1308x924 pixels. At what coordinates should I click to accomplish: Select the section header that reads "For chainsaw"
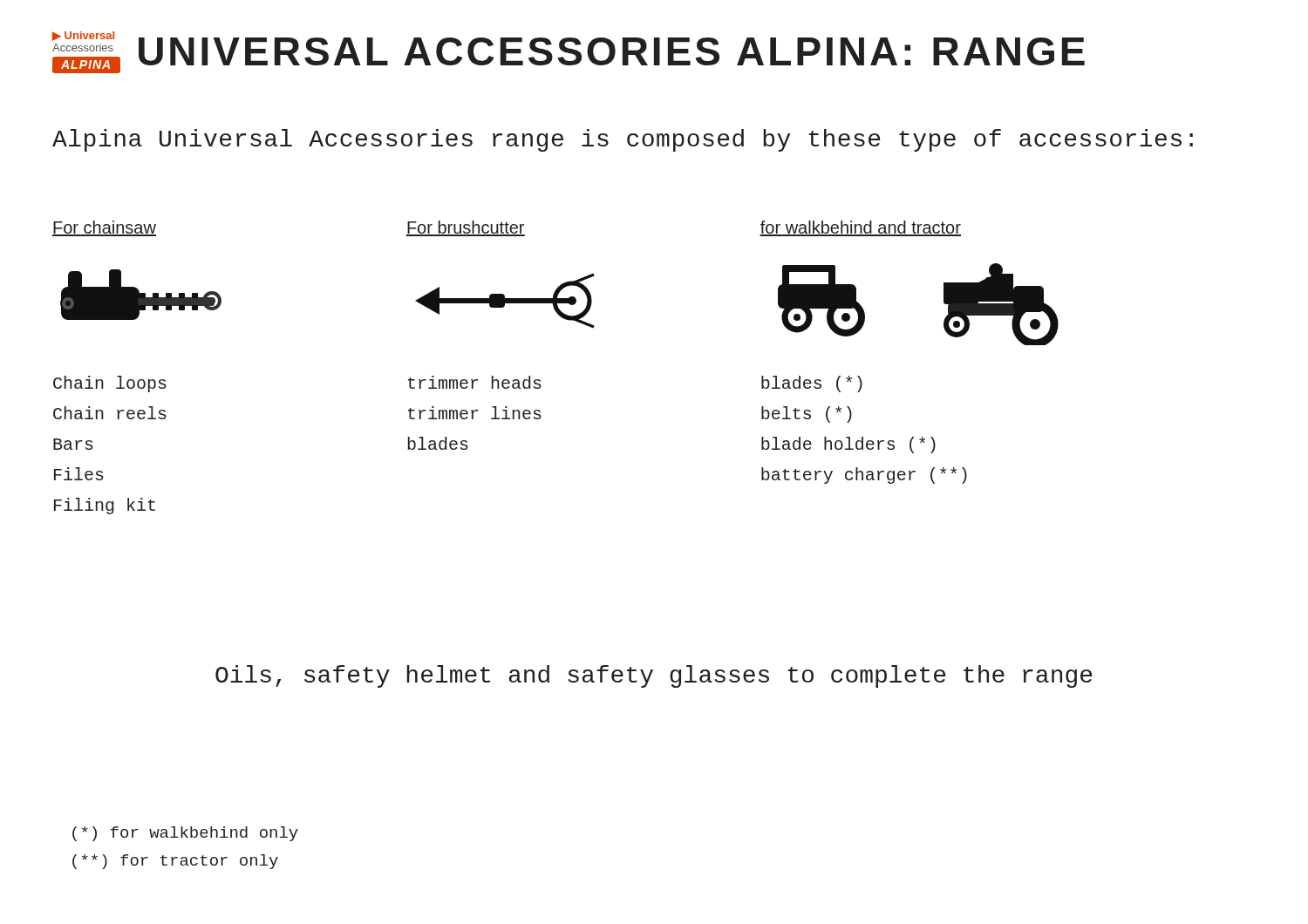104,227
